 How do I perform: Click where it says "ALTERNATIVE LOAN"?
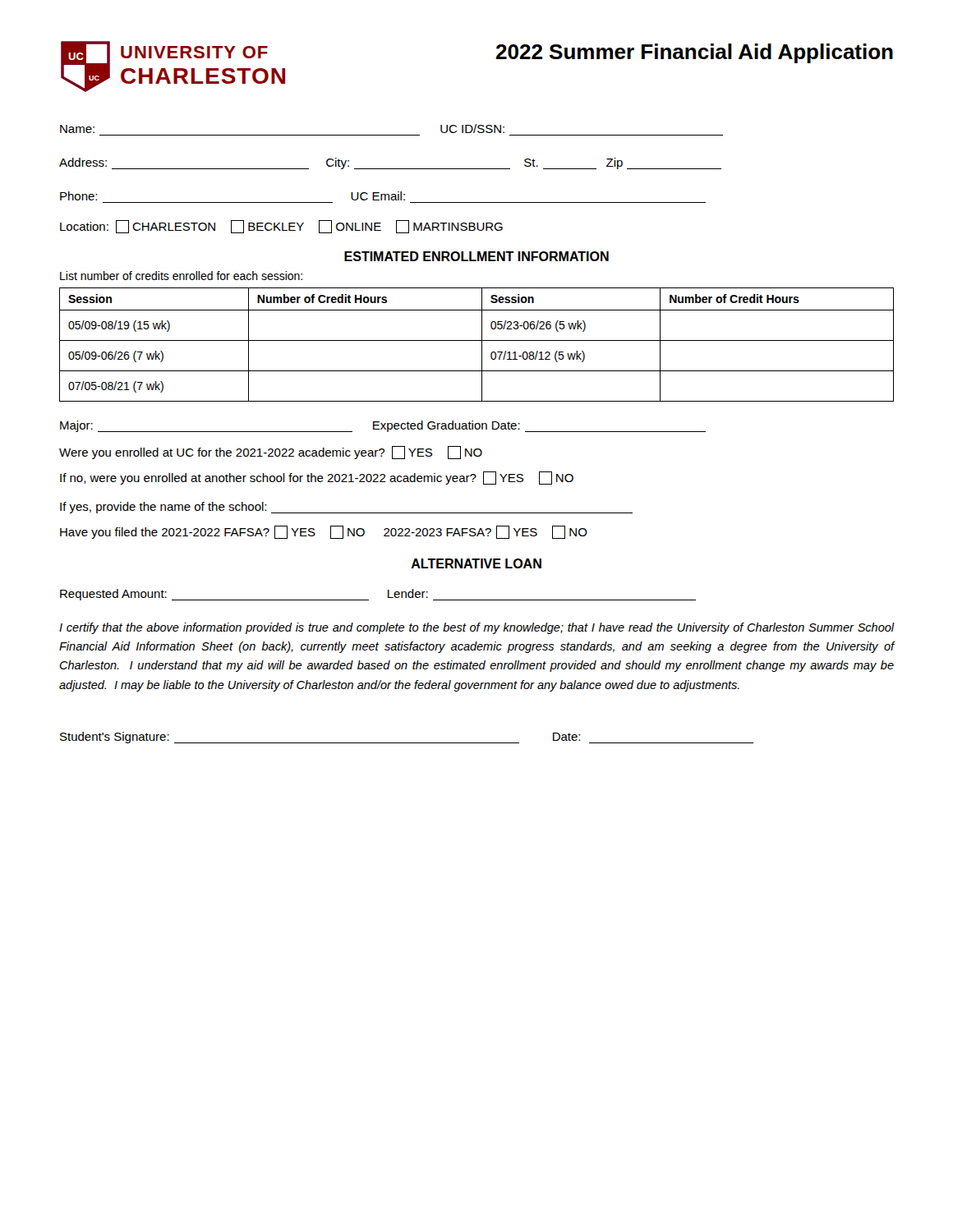476,564
